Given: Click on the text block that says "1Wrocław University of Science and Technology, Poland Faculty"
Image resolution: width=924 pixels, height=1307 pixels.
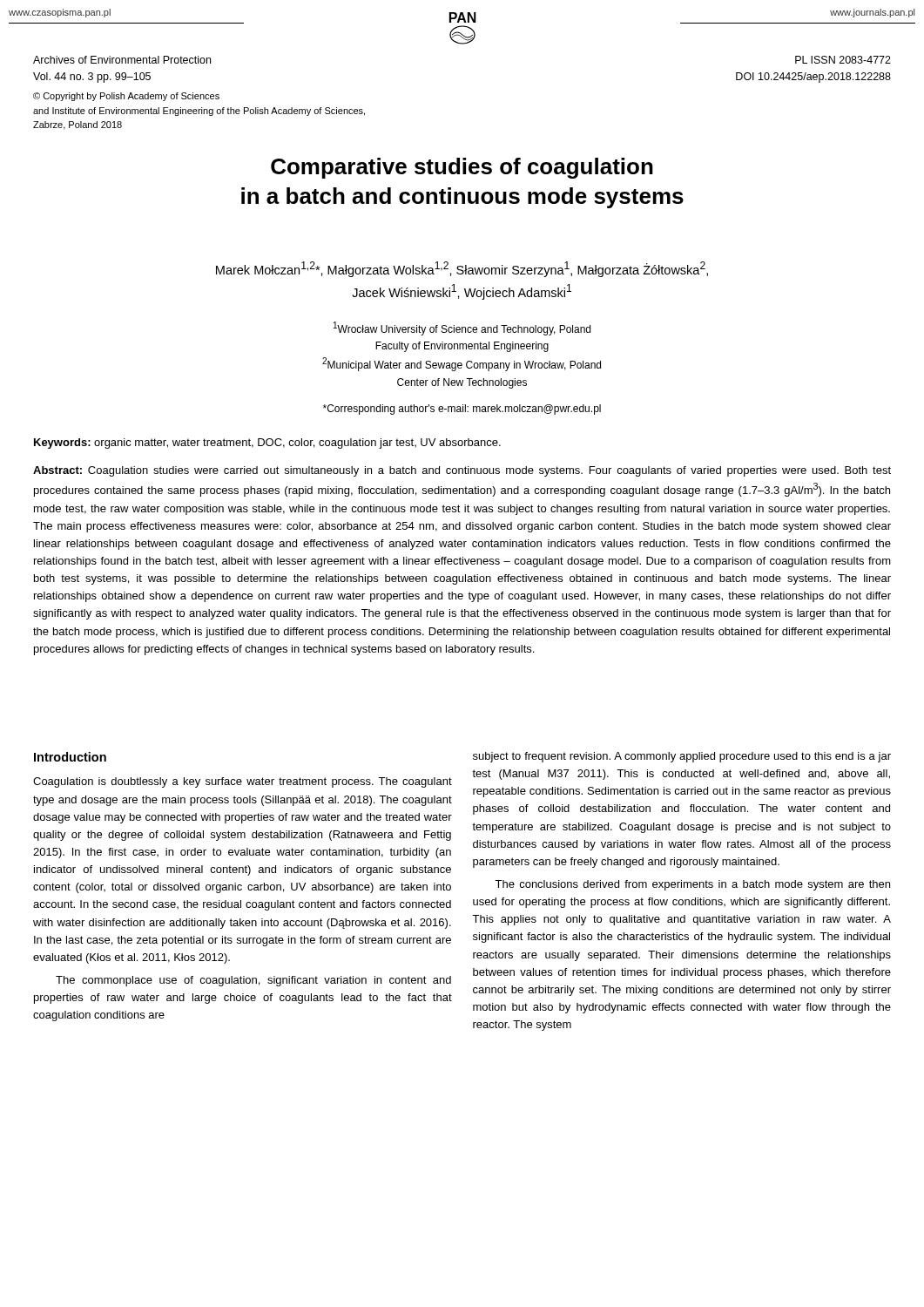Looking at the screenshot, I should point(462,354).
